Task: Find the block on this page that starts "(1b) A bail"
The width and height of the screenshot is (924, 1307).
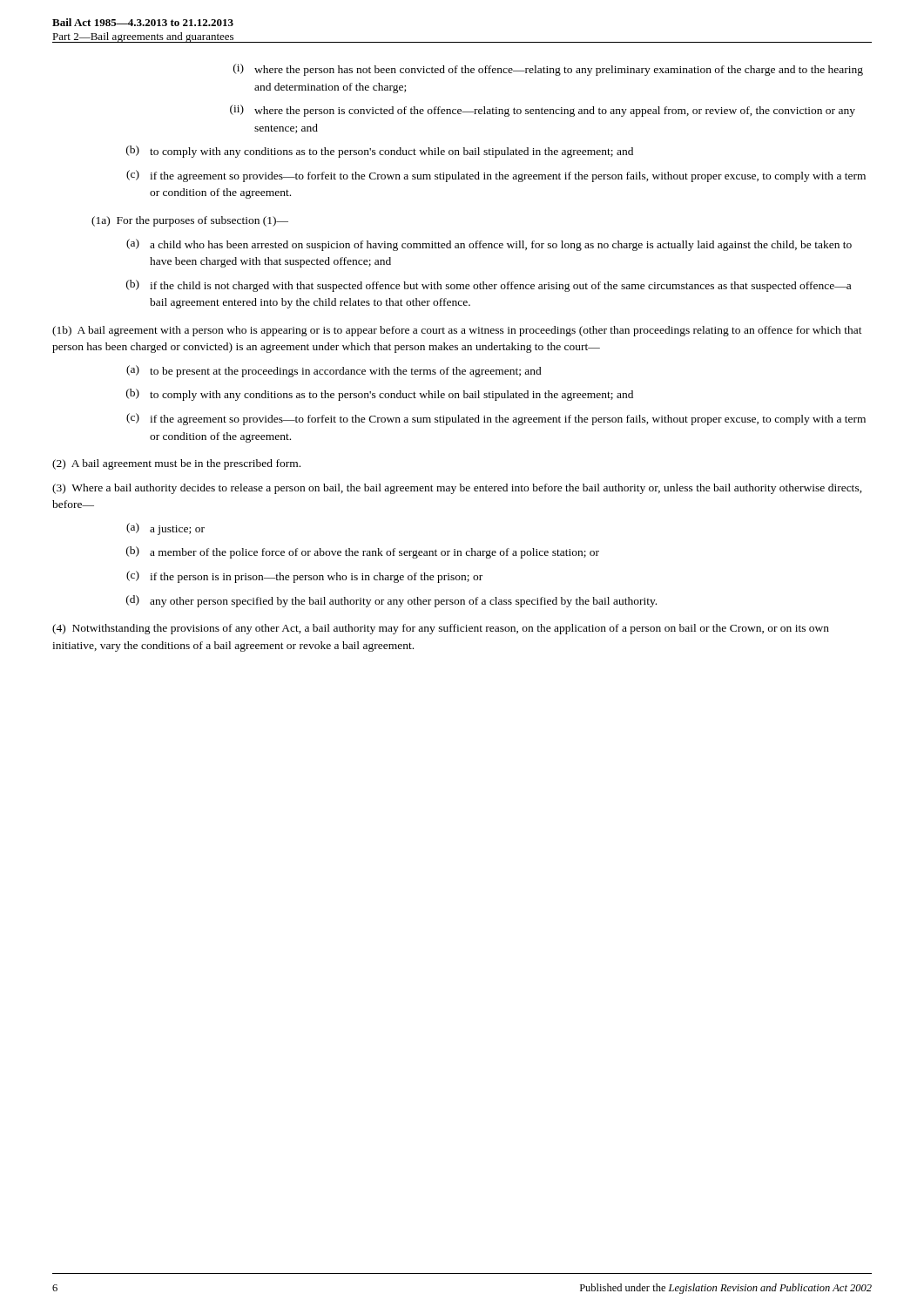Action: click(457, 338)
